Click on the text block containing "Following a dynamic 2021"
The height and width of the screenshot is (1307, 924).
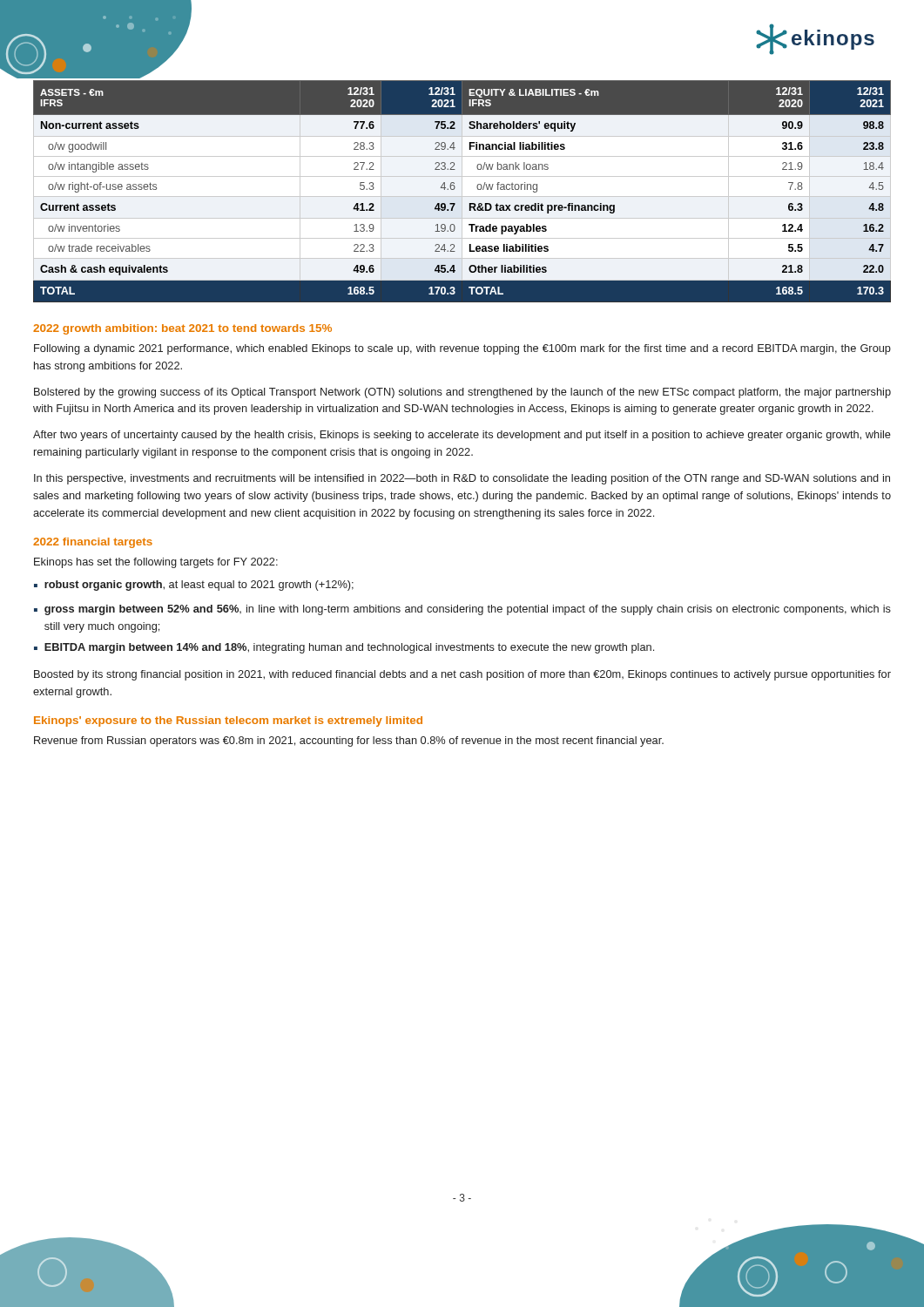click(x=462, y=357)
